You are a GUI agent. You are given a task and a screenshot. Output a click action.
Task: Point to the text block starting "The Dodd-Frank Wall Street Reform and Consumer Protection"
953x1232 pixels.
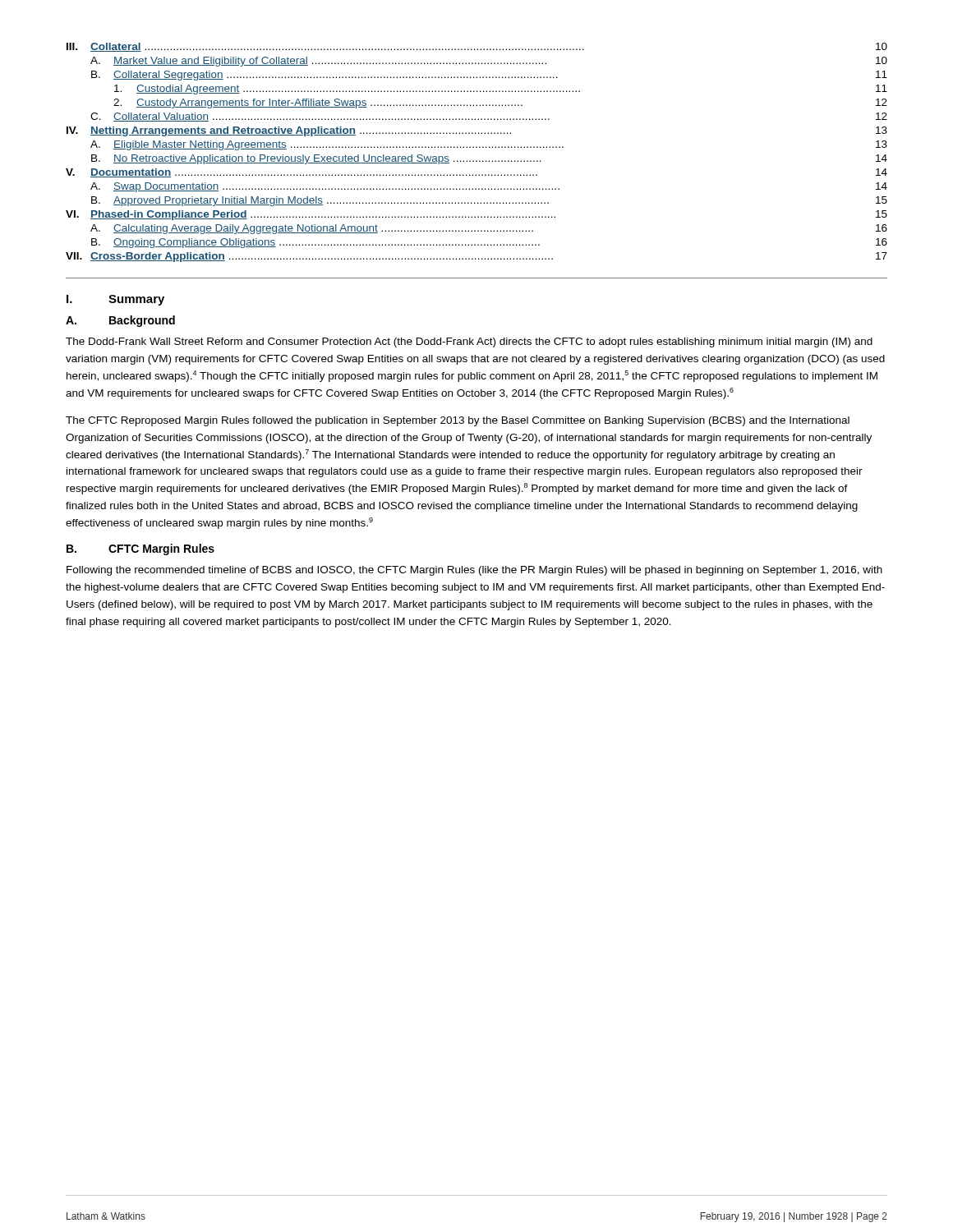pos(475,367)
